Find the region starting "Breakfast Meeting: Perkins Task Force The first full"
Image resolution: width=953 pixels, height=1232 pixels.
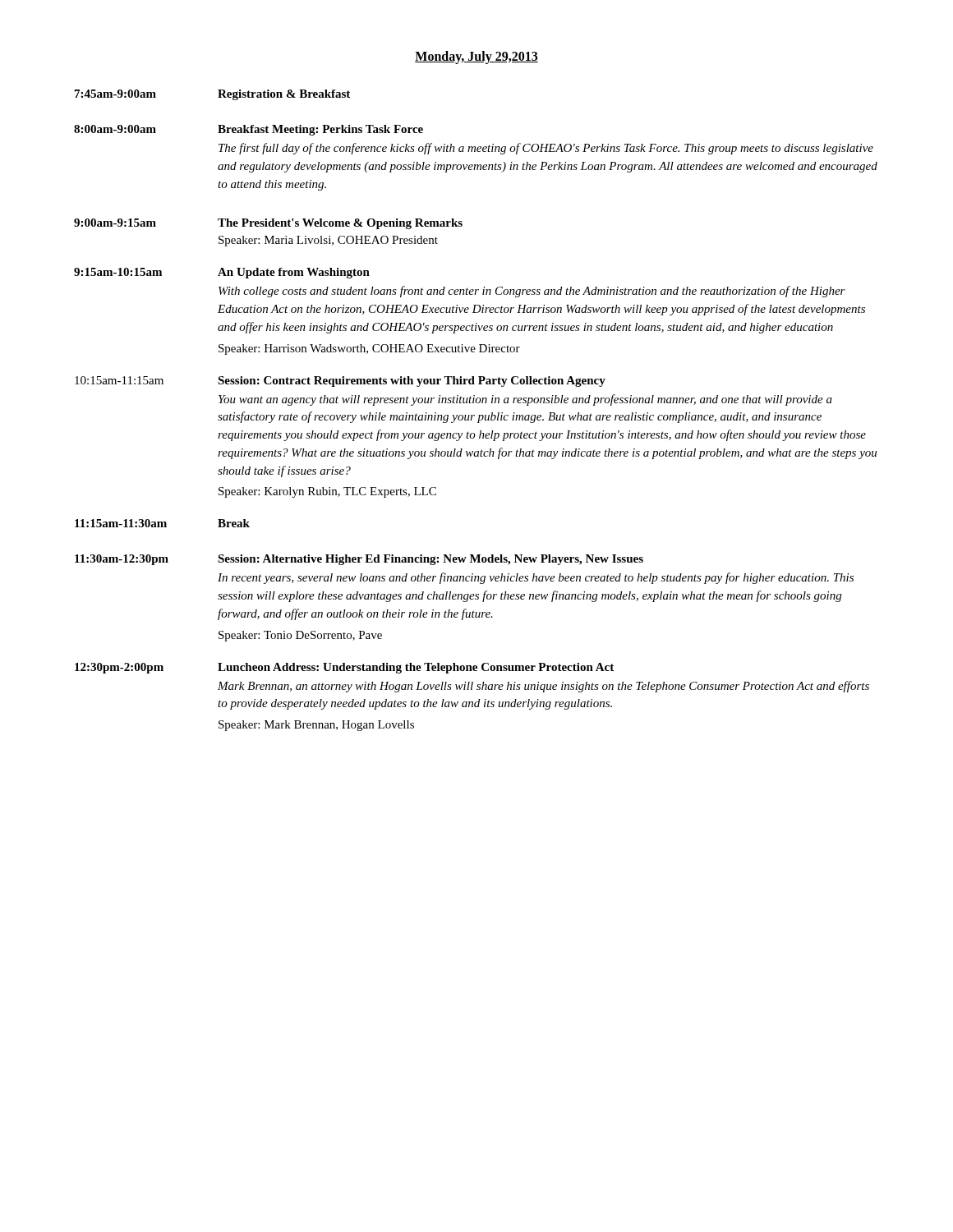coord(548,158)
